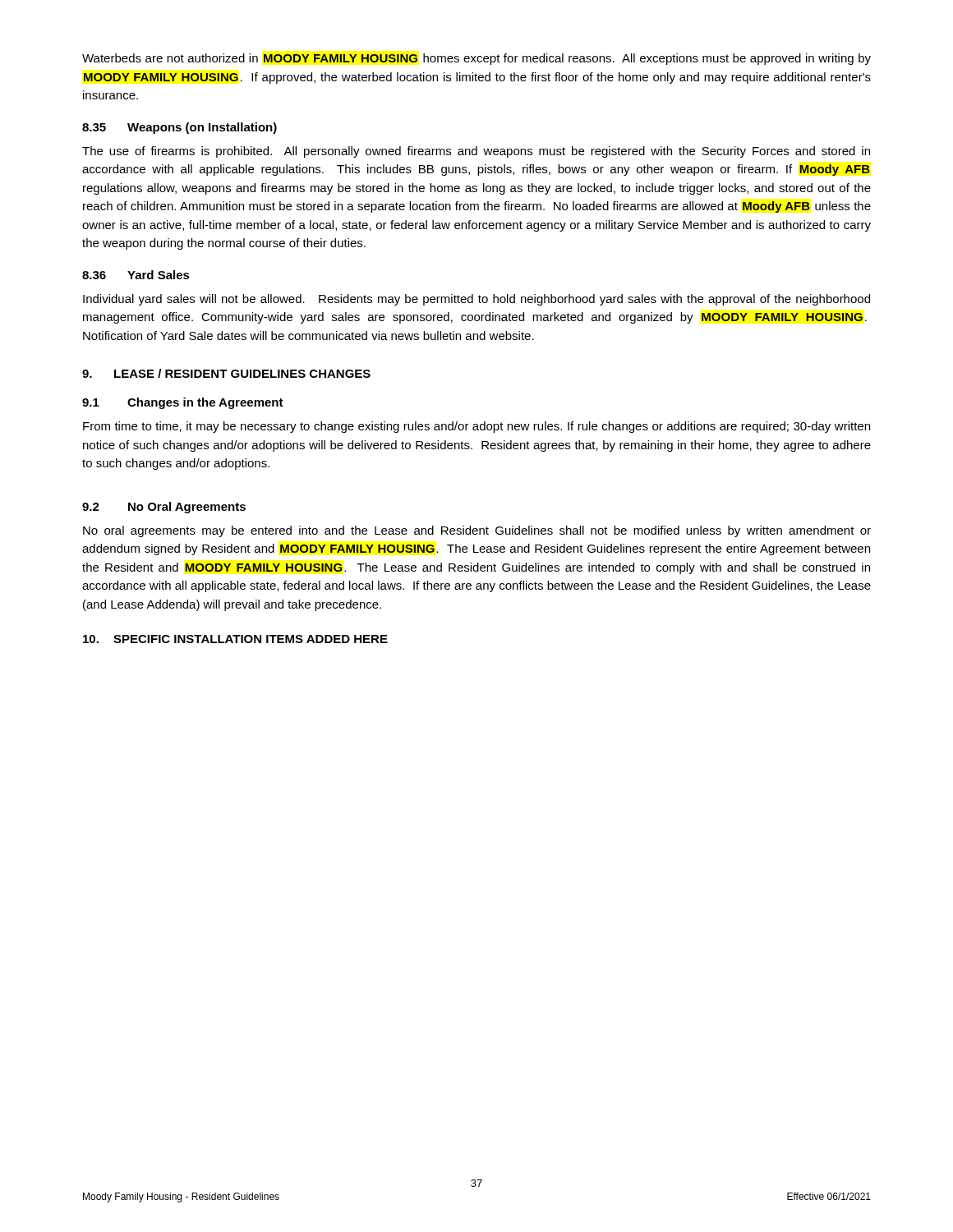
Task: Point to the block beginning "No oral agreements may be entered into and"
Action: click(x=476, y=567)
